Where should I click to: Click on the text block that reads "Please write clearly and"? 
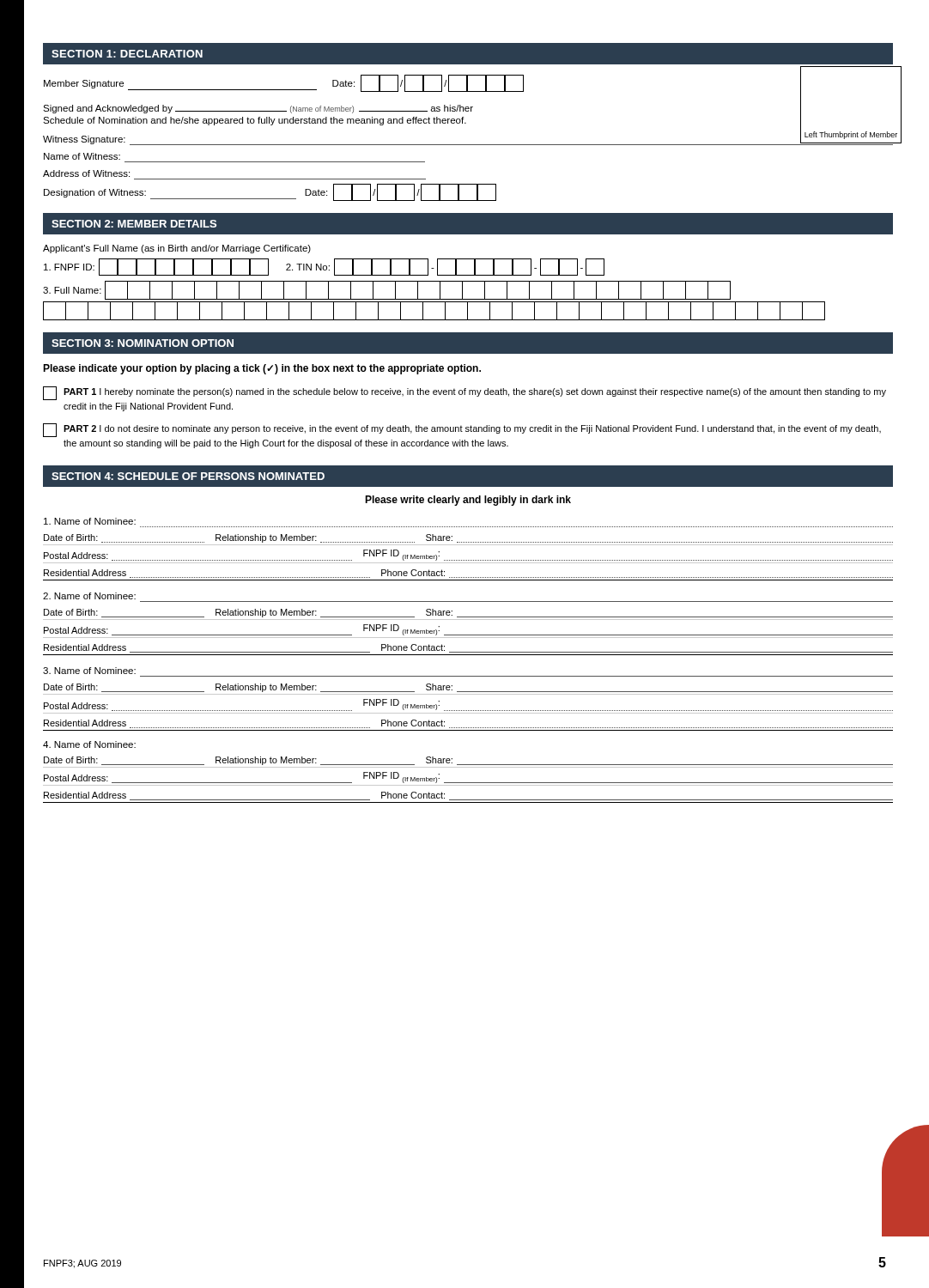click(x=468, y=500)
